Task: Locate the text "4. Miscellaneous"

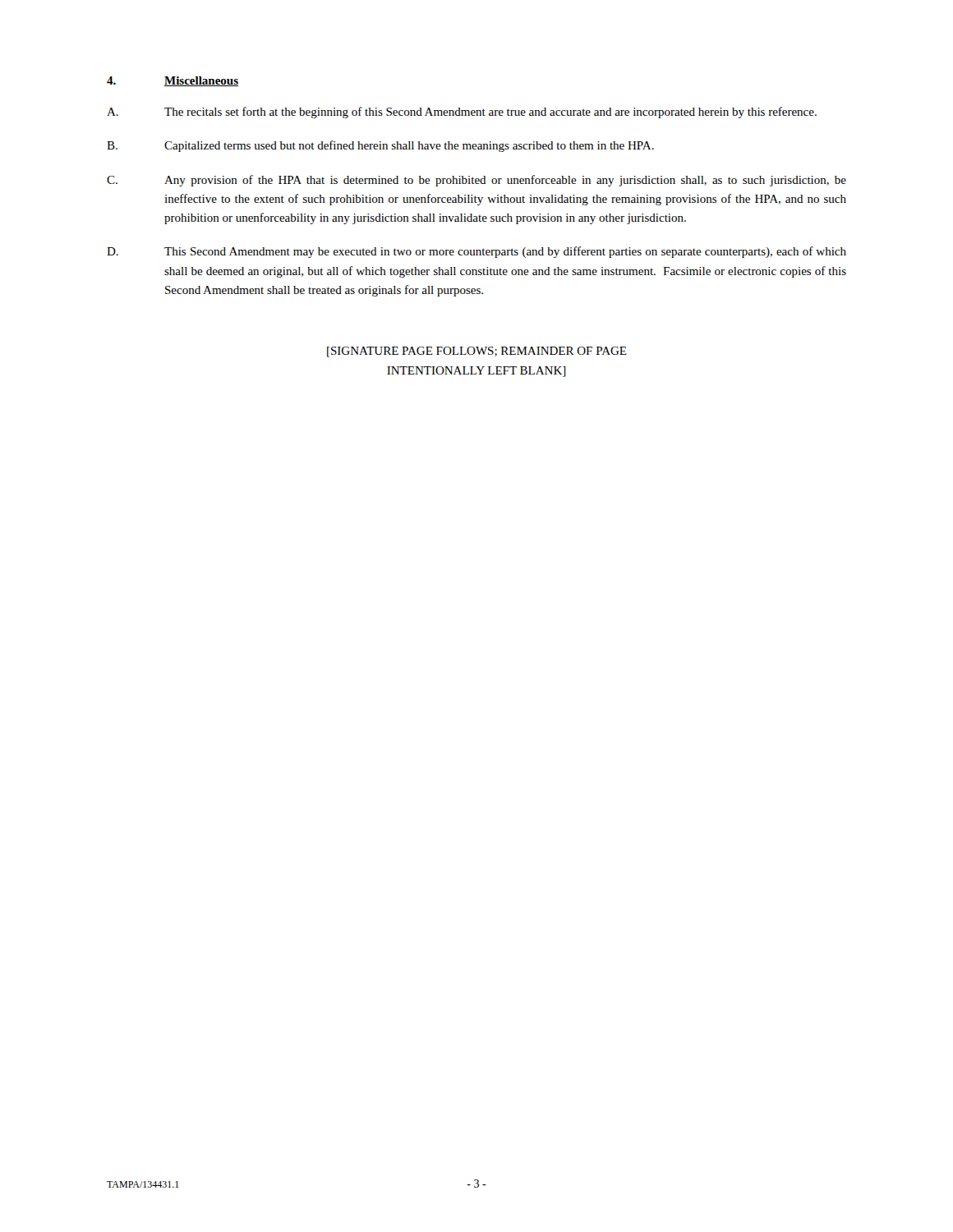Action: [x=173, y=81]
